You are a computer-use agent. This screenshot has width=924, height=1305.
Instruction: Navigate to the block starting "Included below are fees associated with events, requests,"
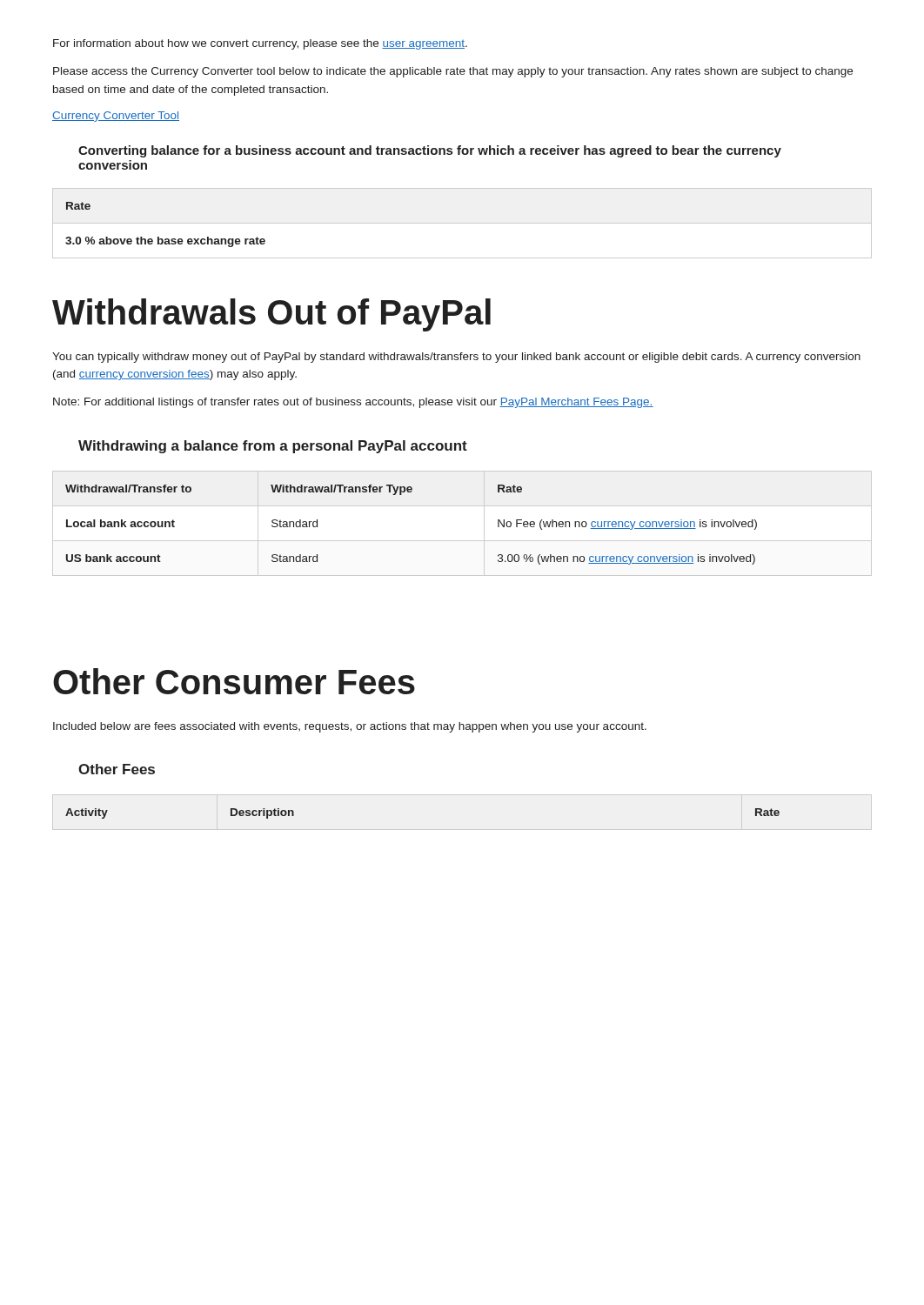[350, 726]
